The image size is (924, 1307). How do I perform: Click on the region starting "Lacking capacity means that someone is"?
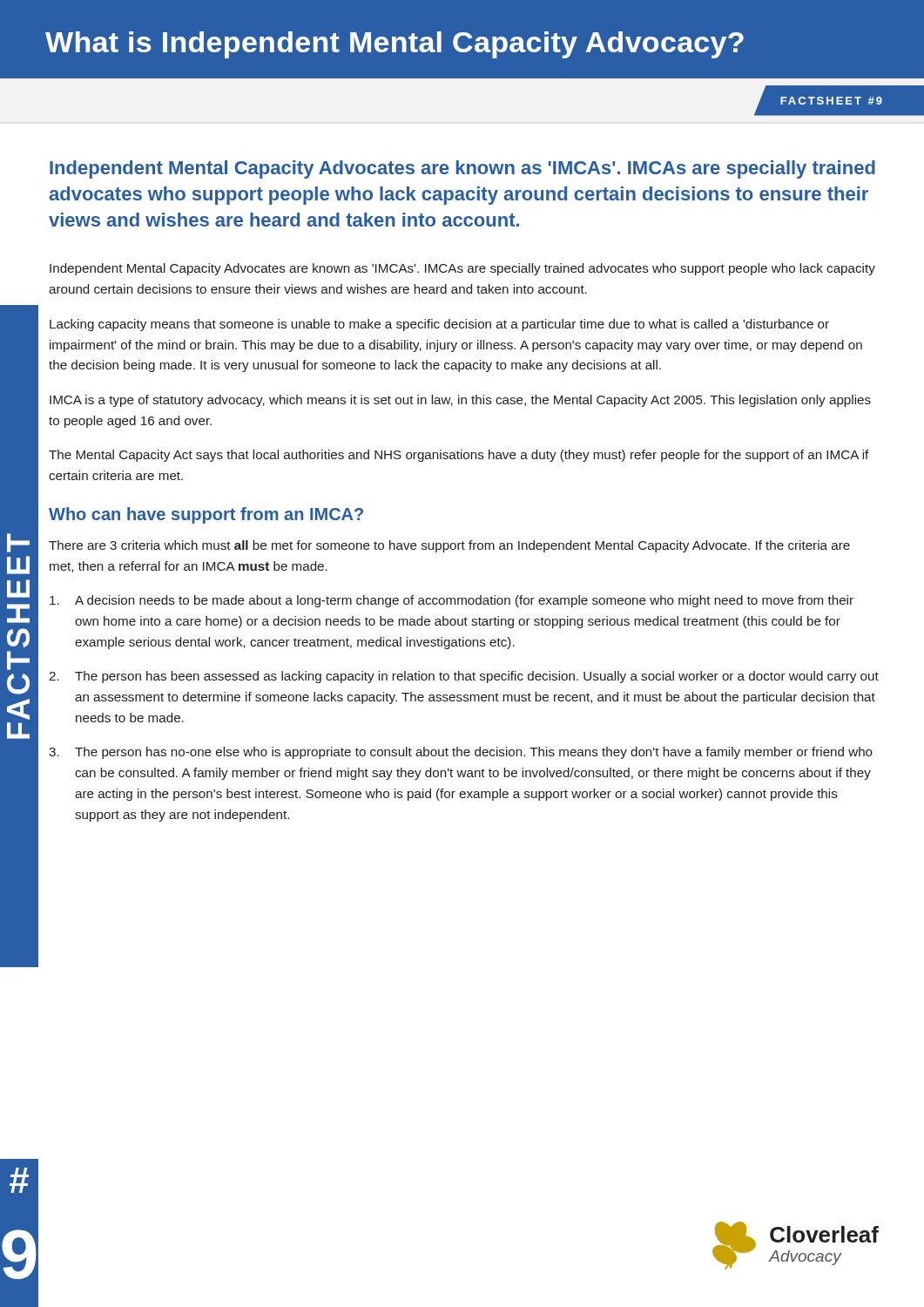(456, 344)
